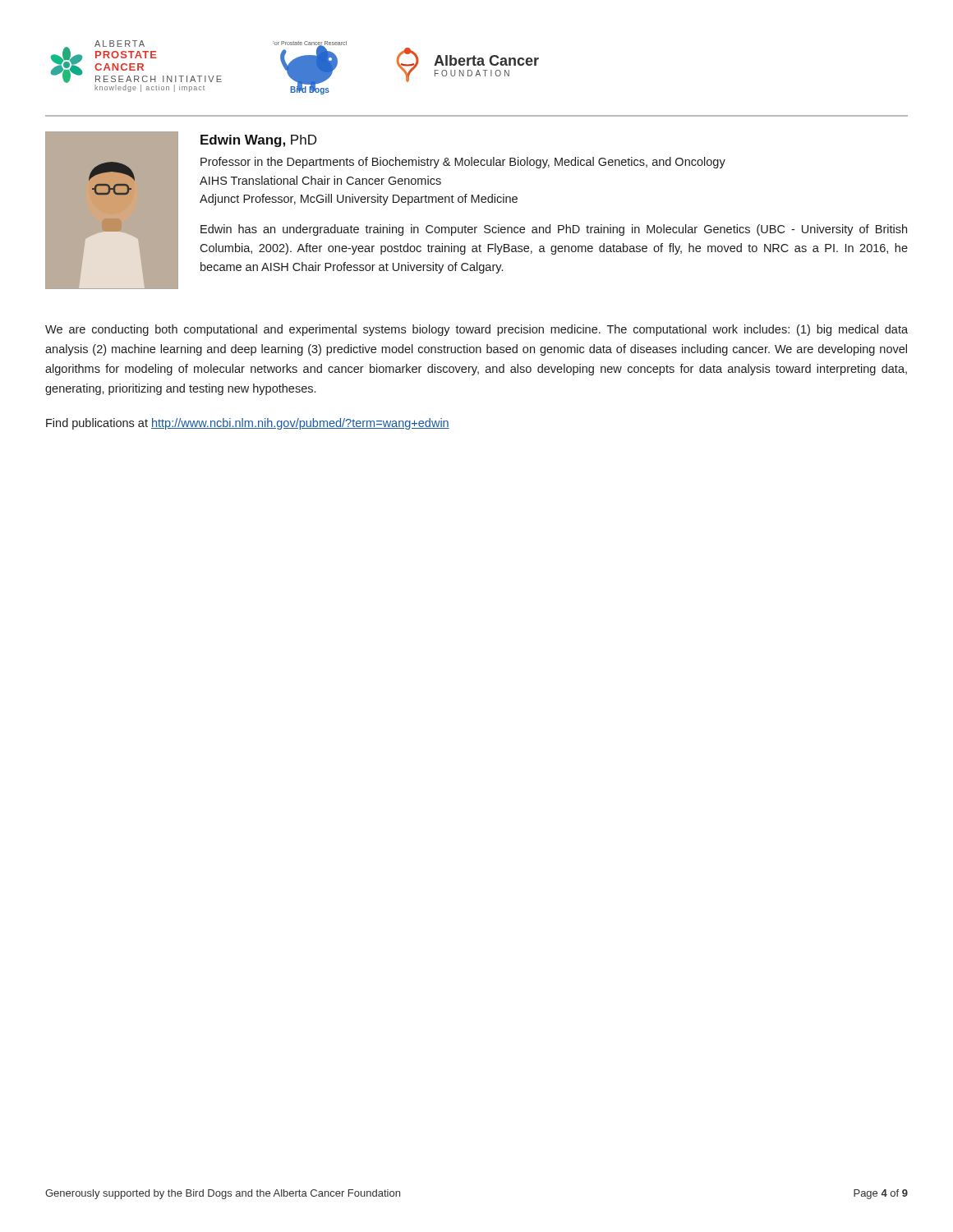Point to "Edwin Wang, PhD"
Image resolution: width=953 pixels, height=1232 pixels.
pos(258,140)
